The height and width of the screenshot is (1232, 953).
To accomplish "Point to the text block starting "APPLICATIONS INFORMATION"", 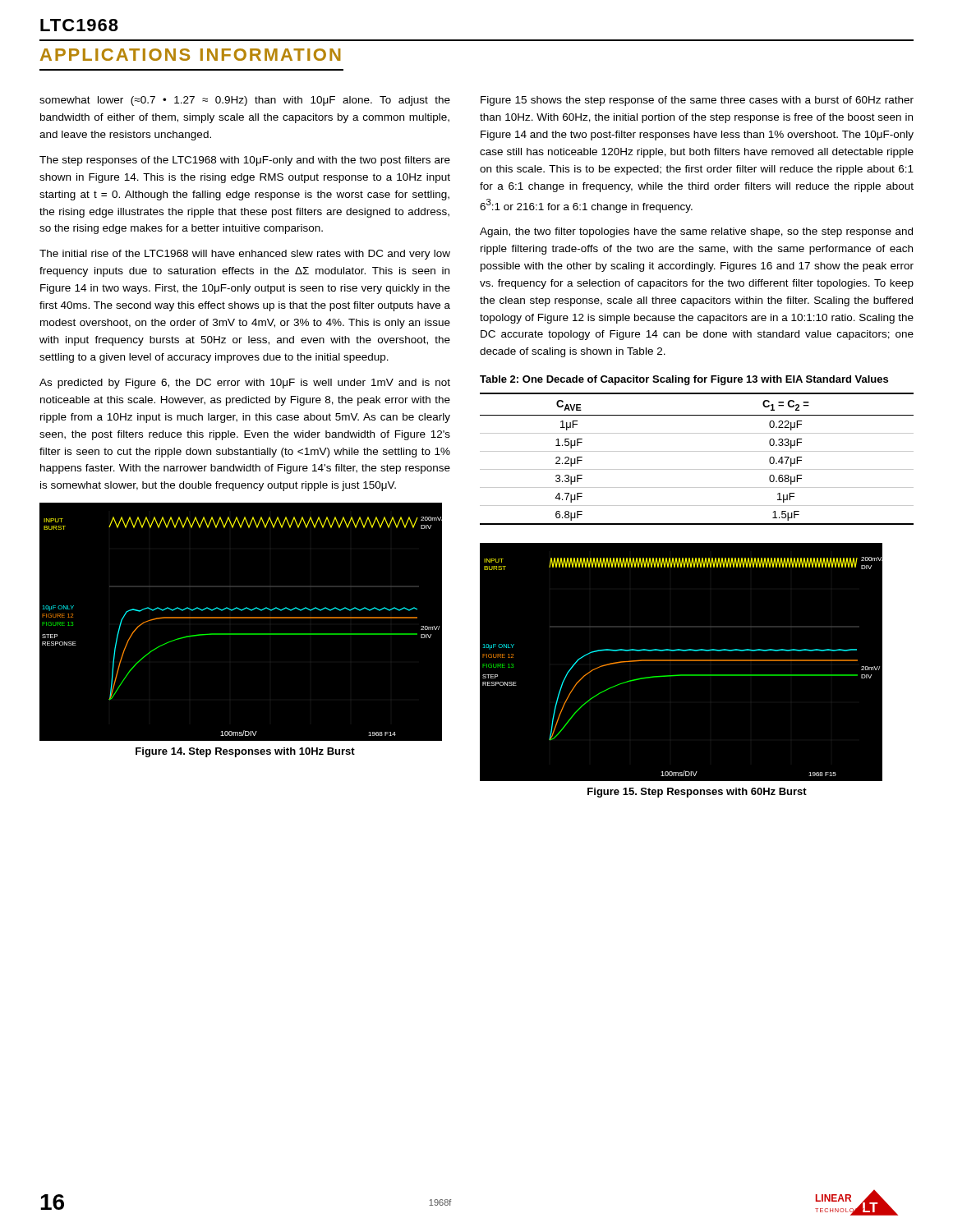I will 191,57.
